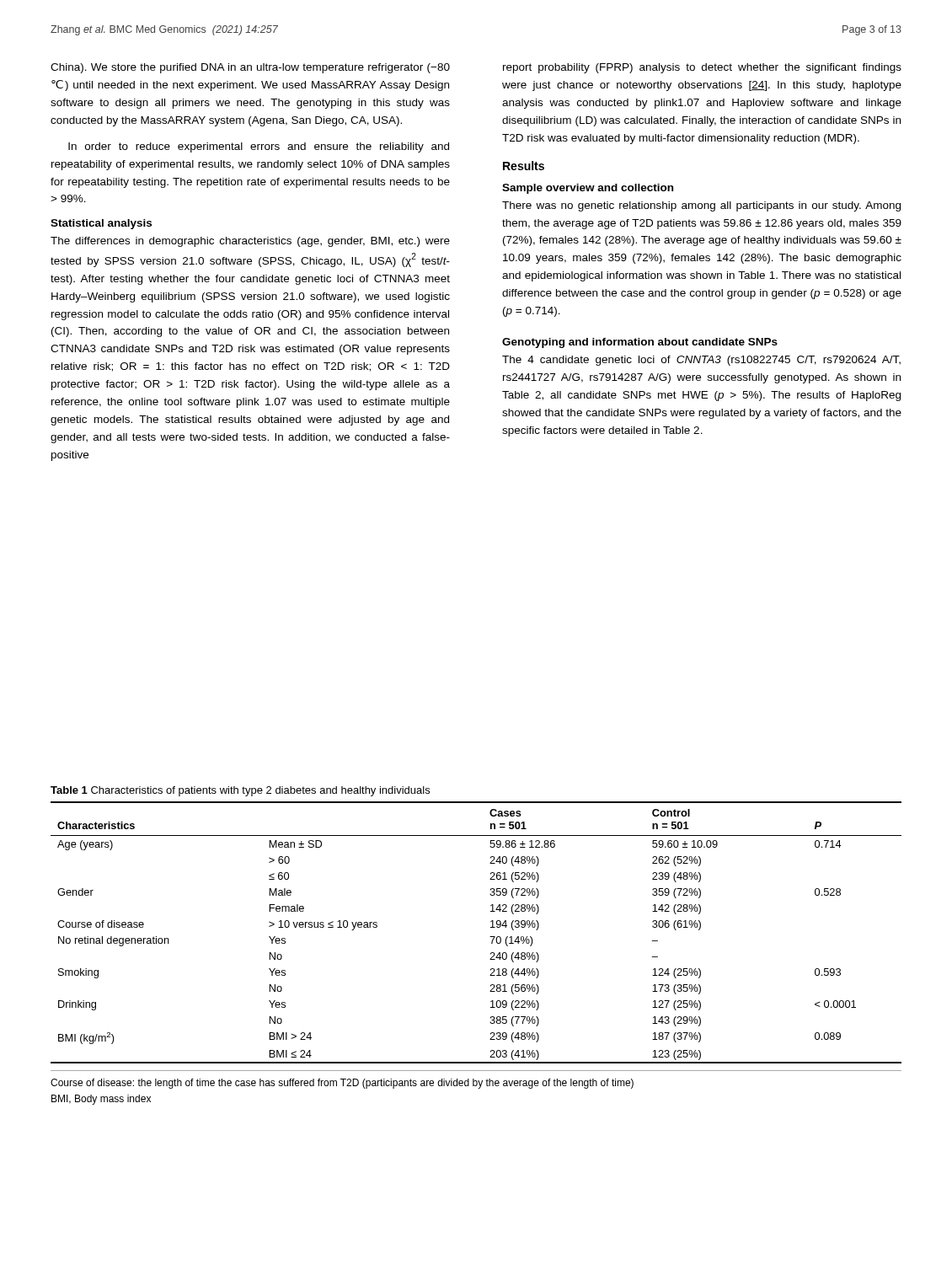Select the text block that says "China). We store the purified"

pyautogui.click(x=250, y=134)
